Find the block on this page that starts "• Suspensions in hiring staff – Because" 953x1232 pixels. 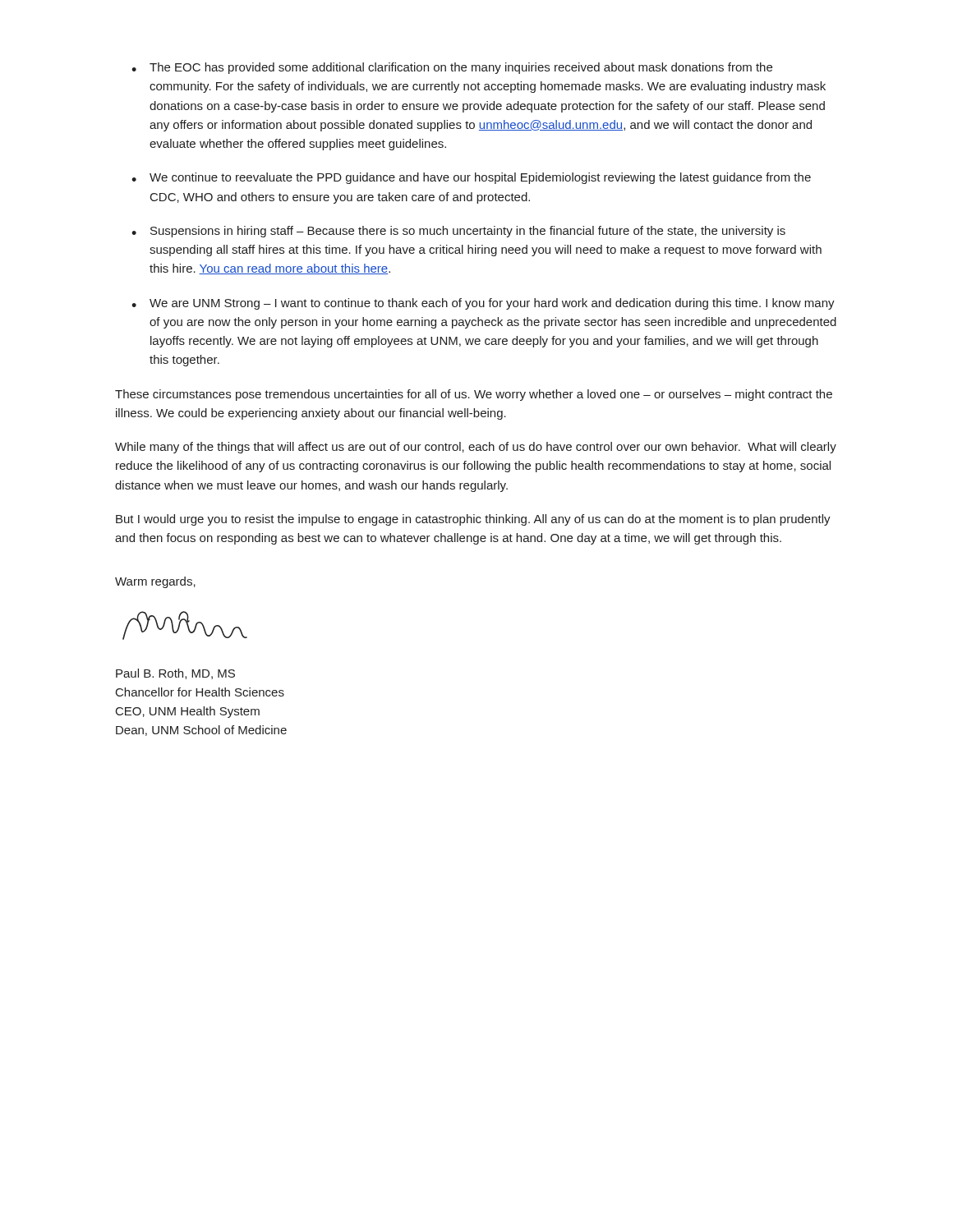click(x=485, y=249)
